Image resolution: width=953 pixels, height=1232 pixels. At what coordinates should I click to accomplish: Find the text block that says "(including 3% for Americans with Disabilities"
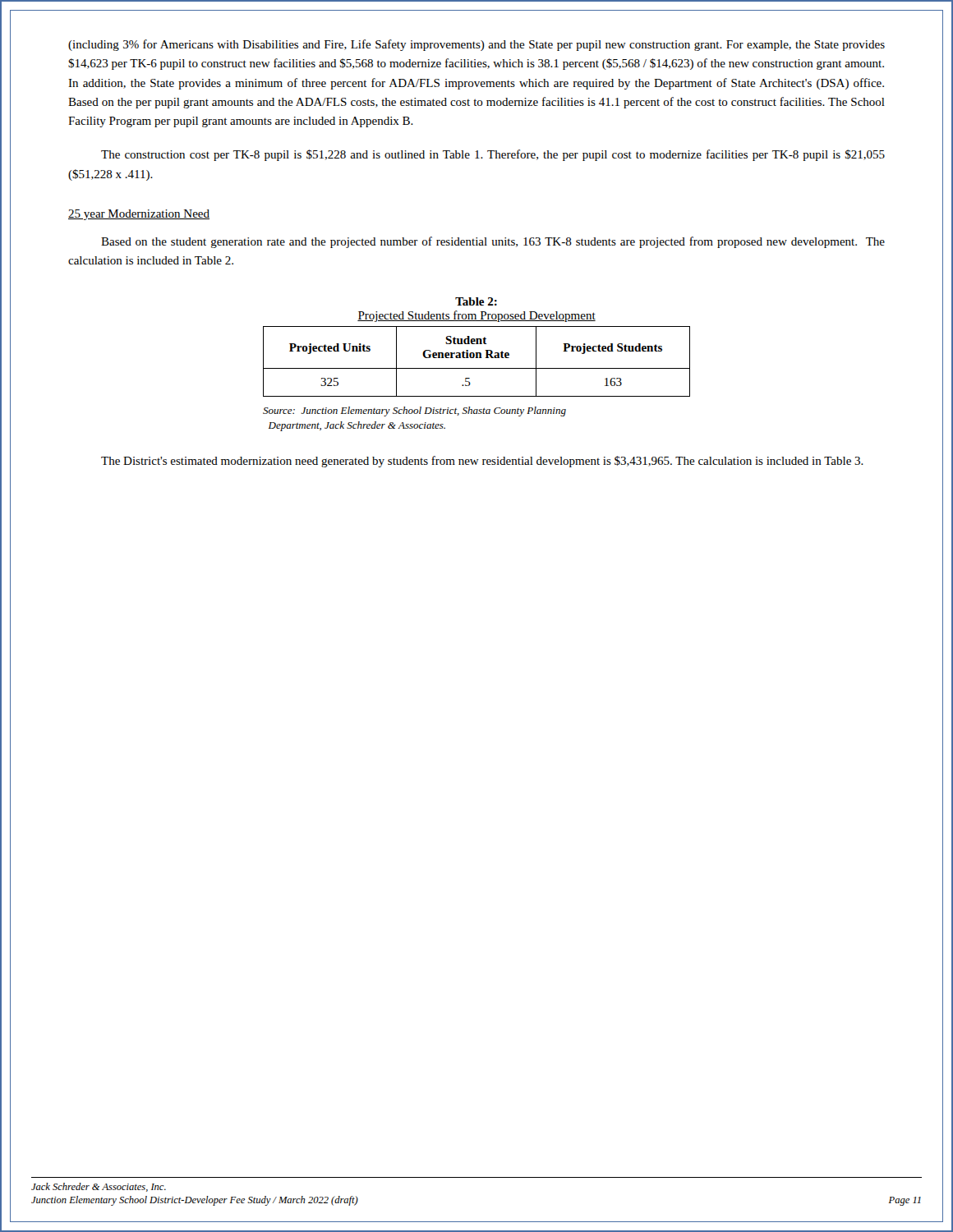(476, 83)
